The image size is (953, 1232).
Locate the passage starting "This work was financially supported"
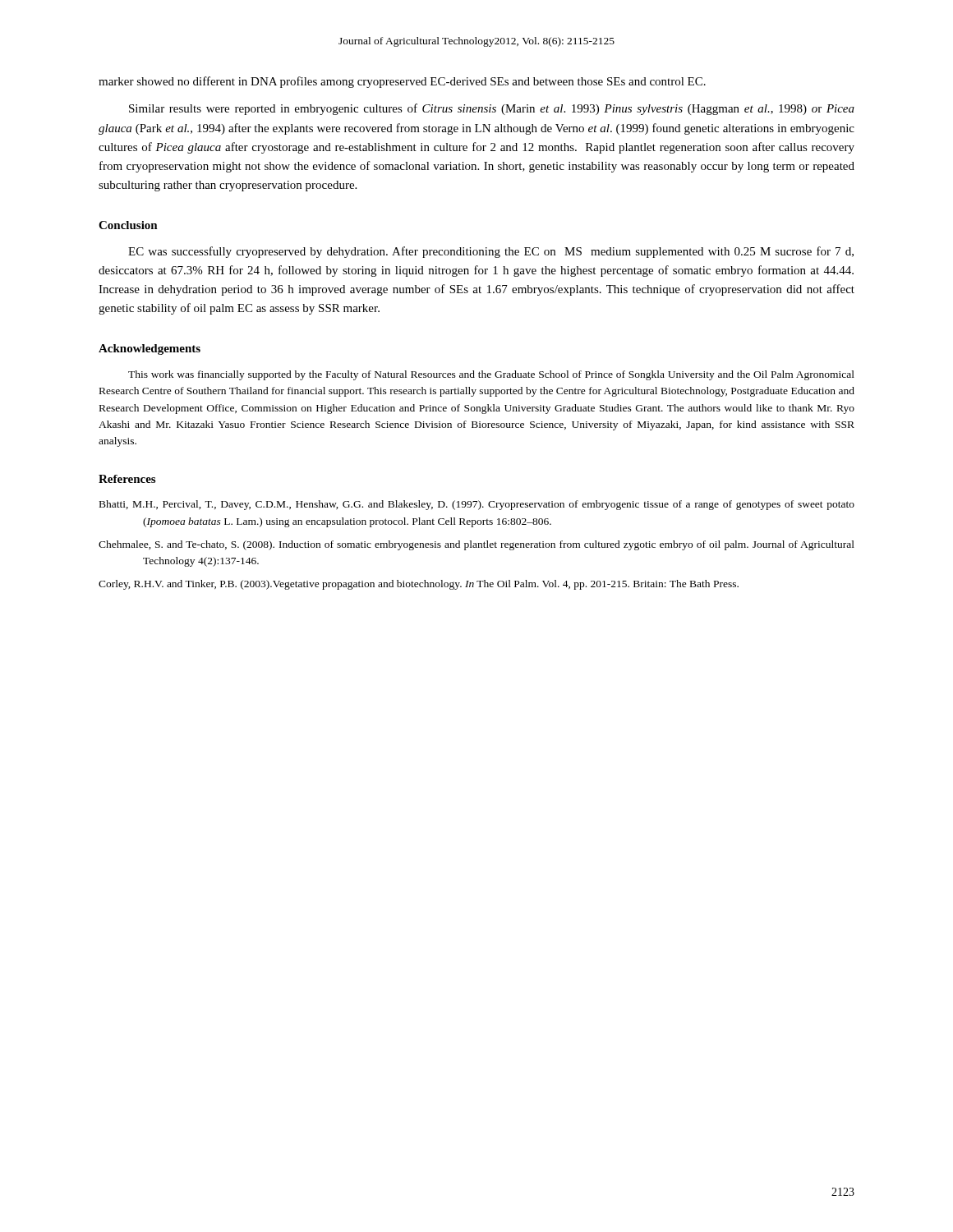476,408
